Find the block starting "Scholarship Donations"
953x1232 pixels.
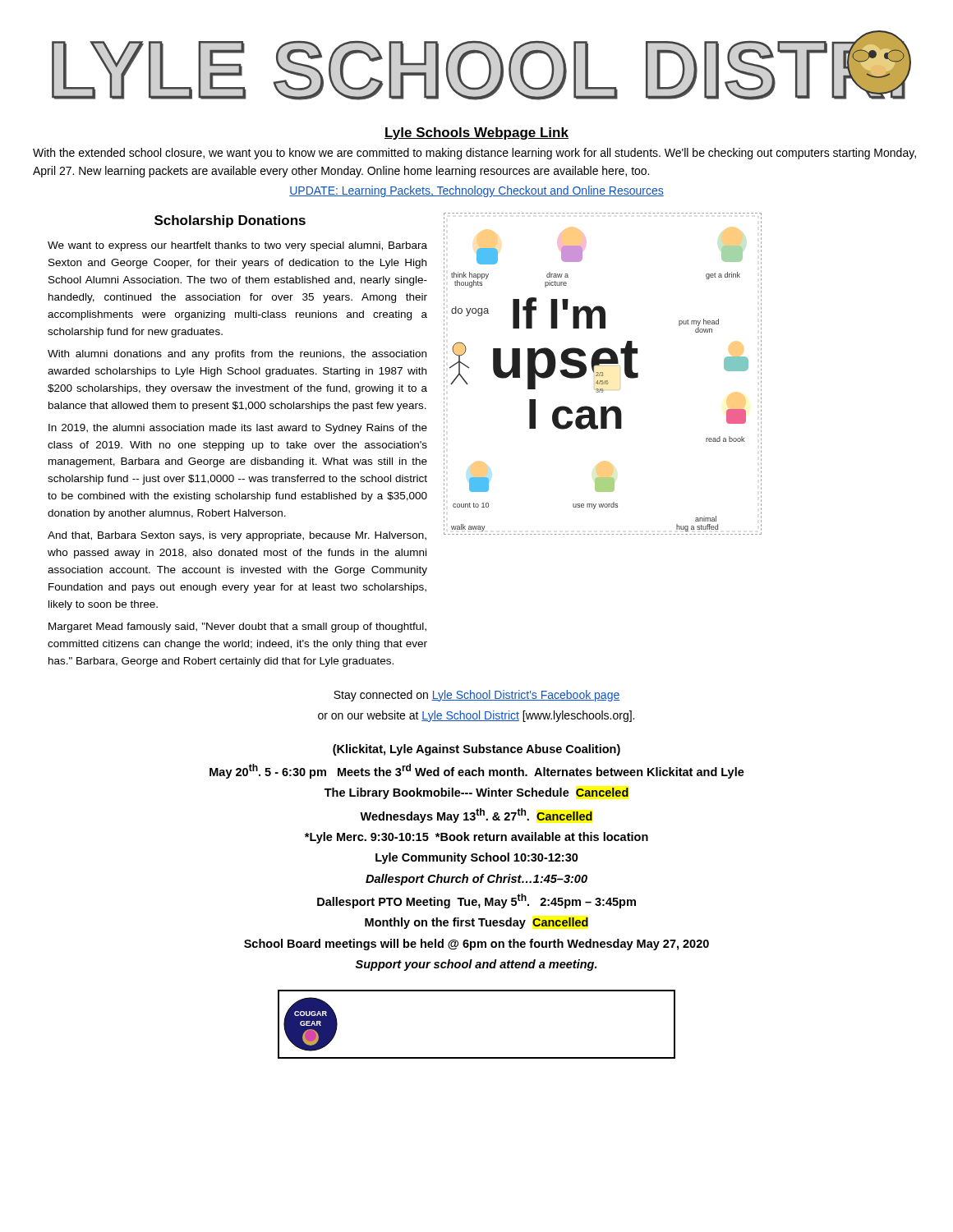coord(230,221)
